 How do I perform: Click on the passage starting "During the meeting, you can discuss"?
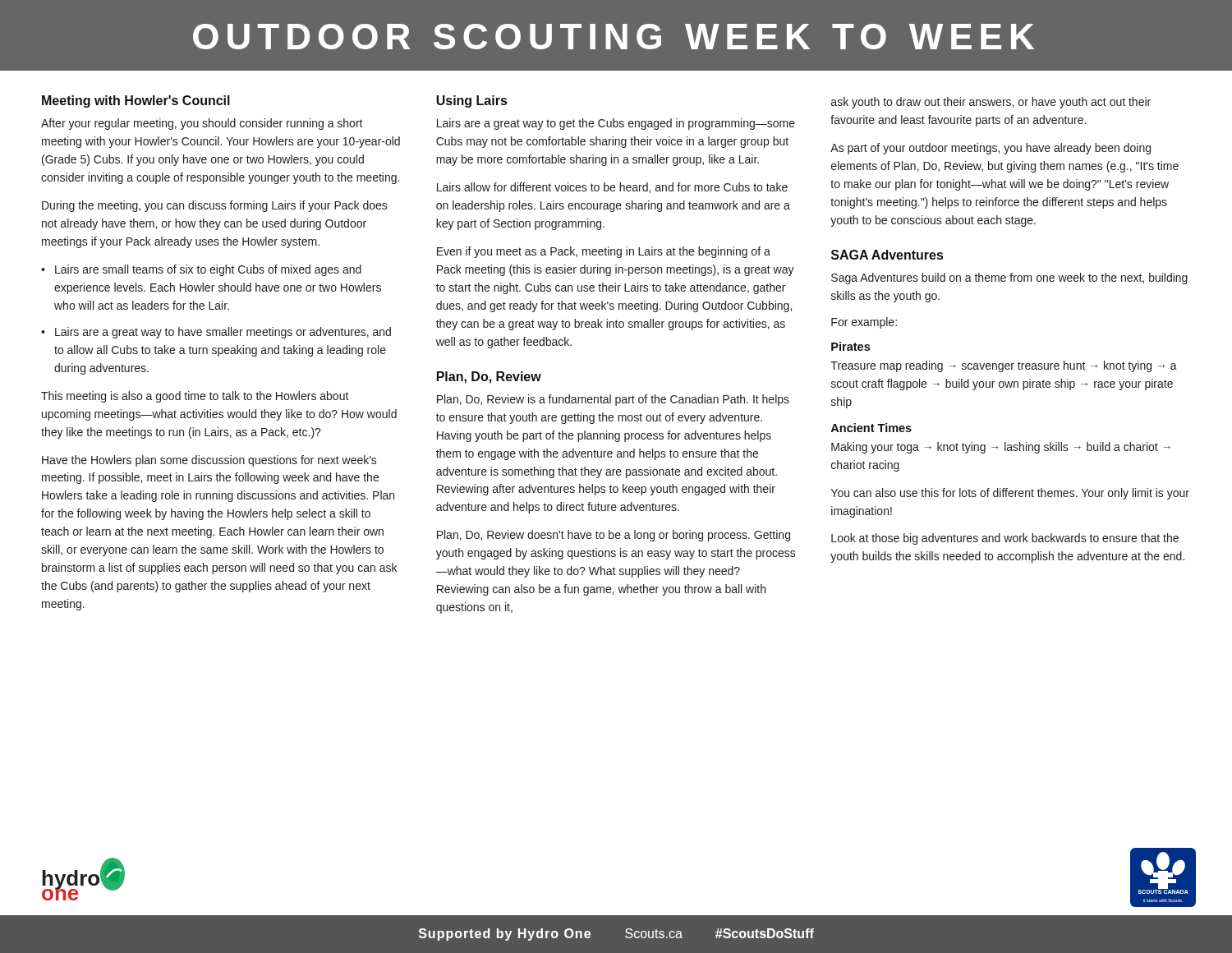214,223
